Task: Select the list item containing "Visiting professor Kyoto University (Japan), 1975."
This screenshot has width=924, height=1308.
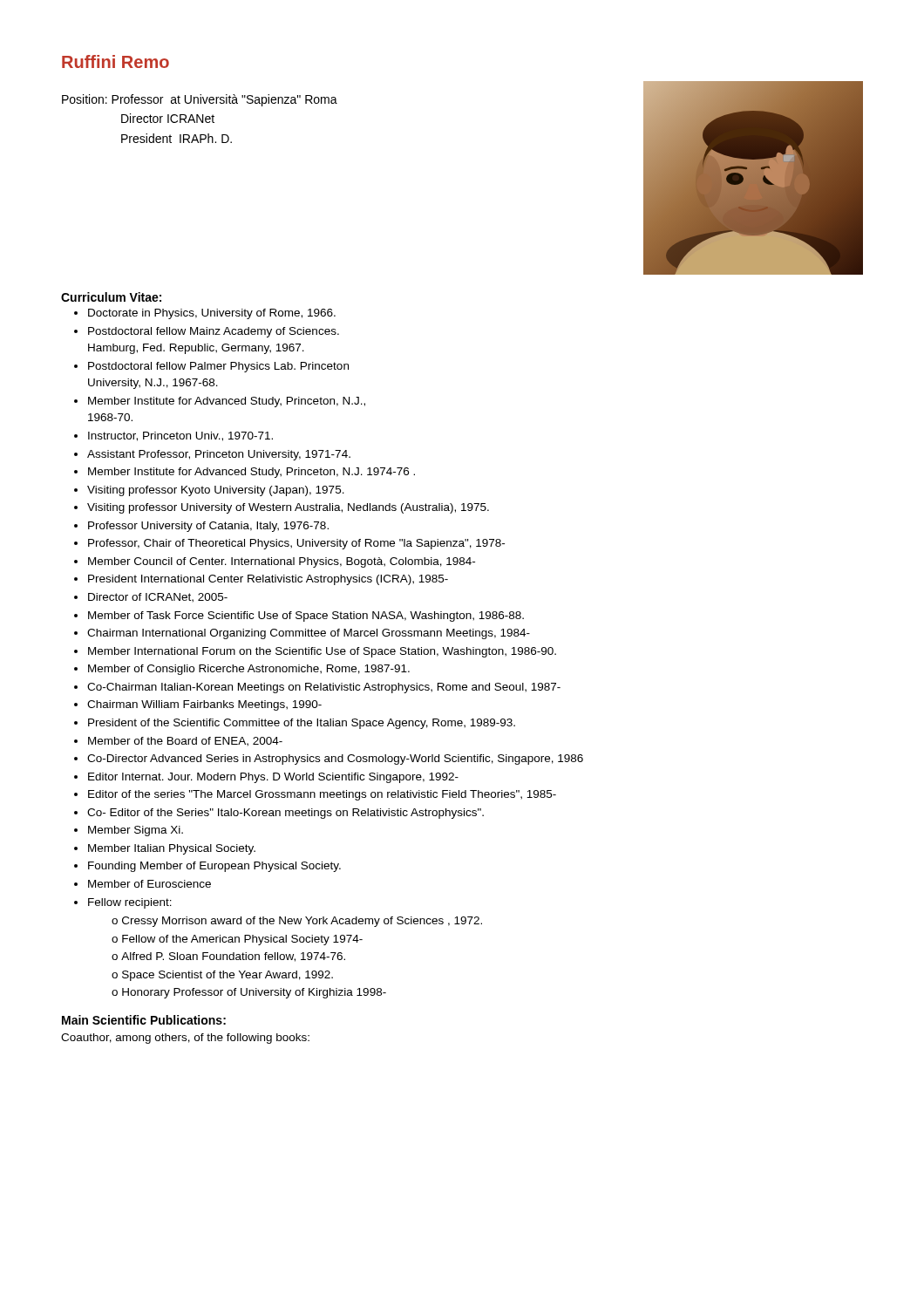Action: [x=216, y=489]
